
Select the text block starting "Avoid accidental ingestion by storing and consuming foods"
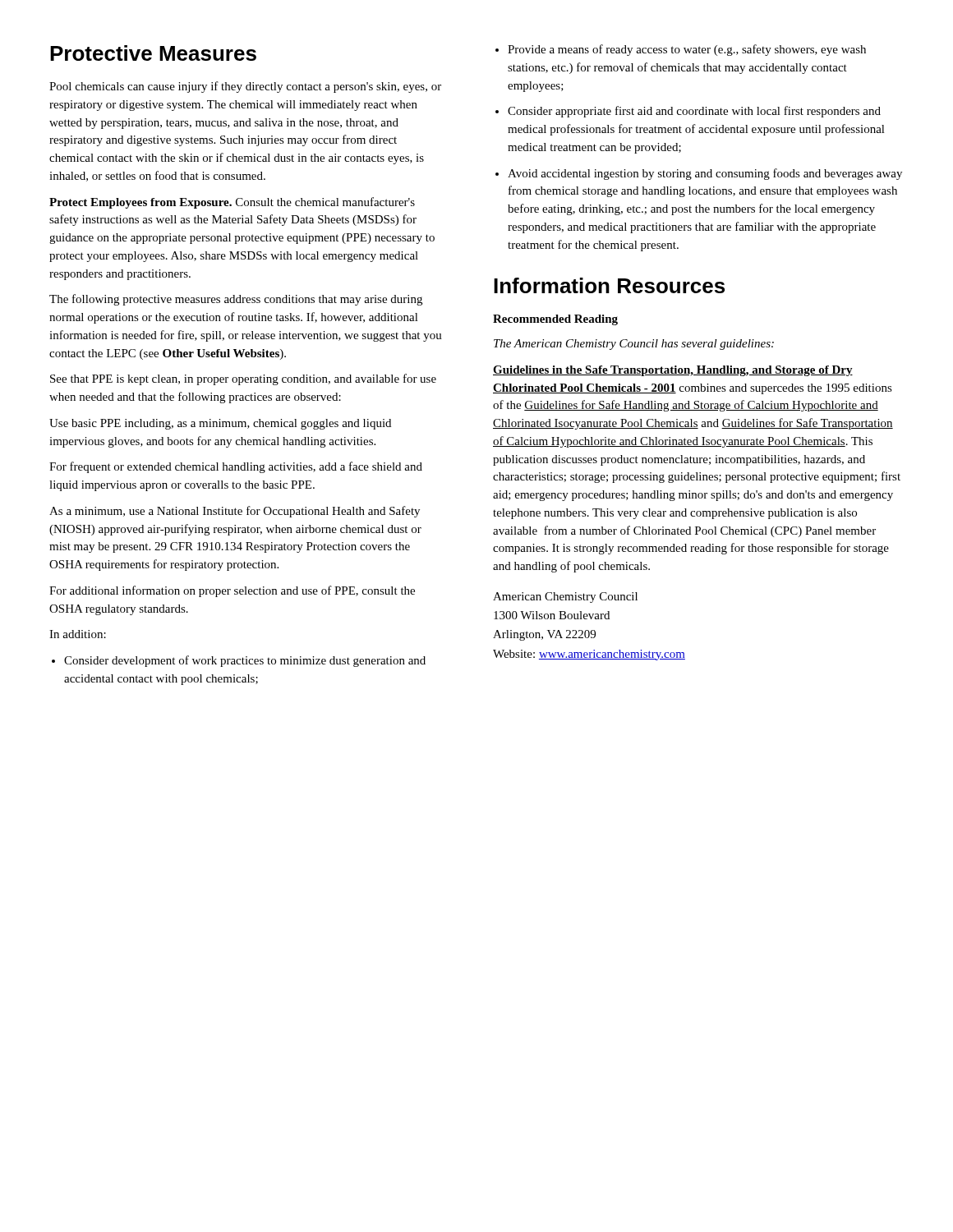[x=698, y=209]
